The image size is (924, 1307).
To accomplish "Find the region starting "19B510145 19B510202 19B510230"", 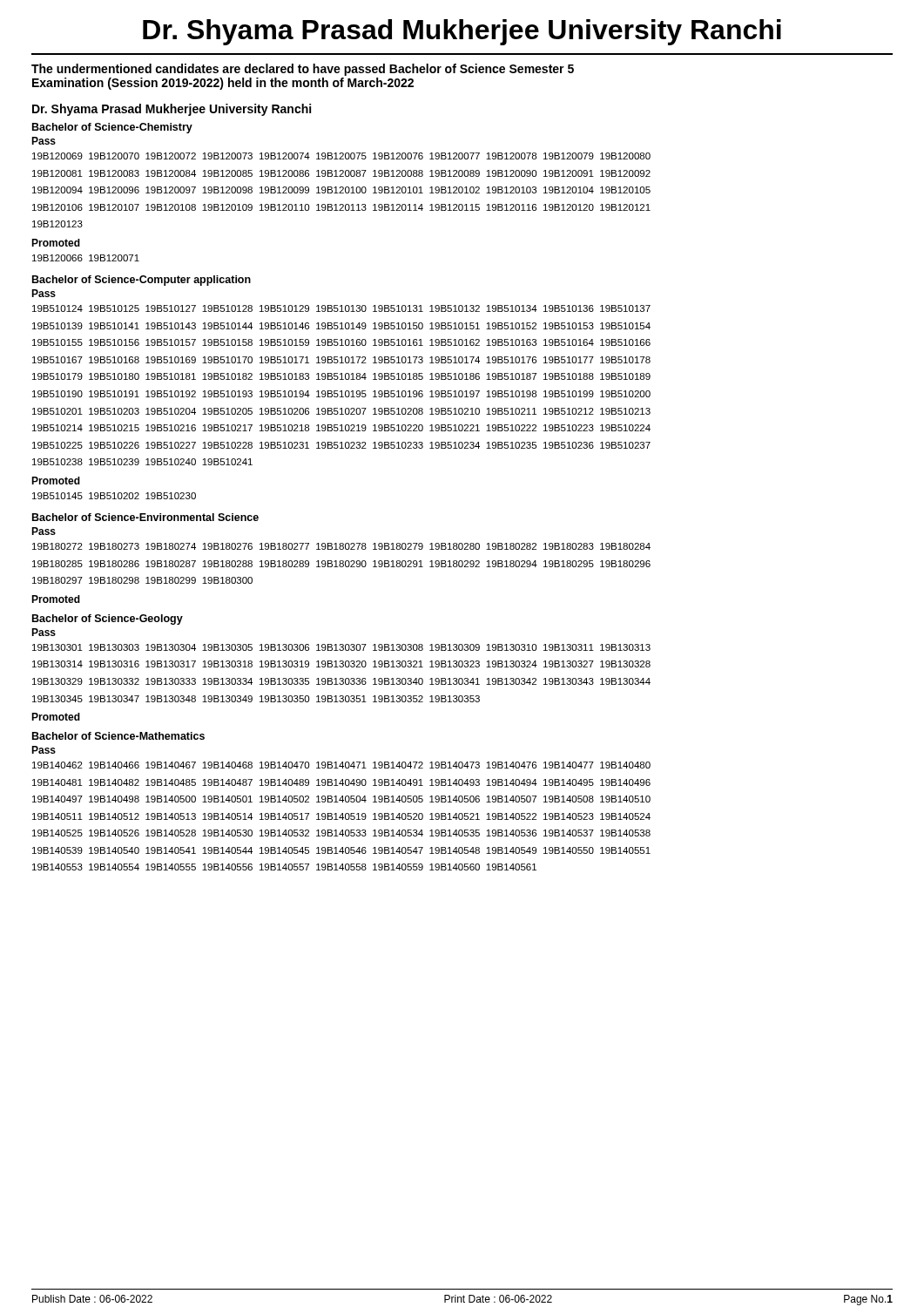I will click(114, 496).
